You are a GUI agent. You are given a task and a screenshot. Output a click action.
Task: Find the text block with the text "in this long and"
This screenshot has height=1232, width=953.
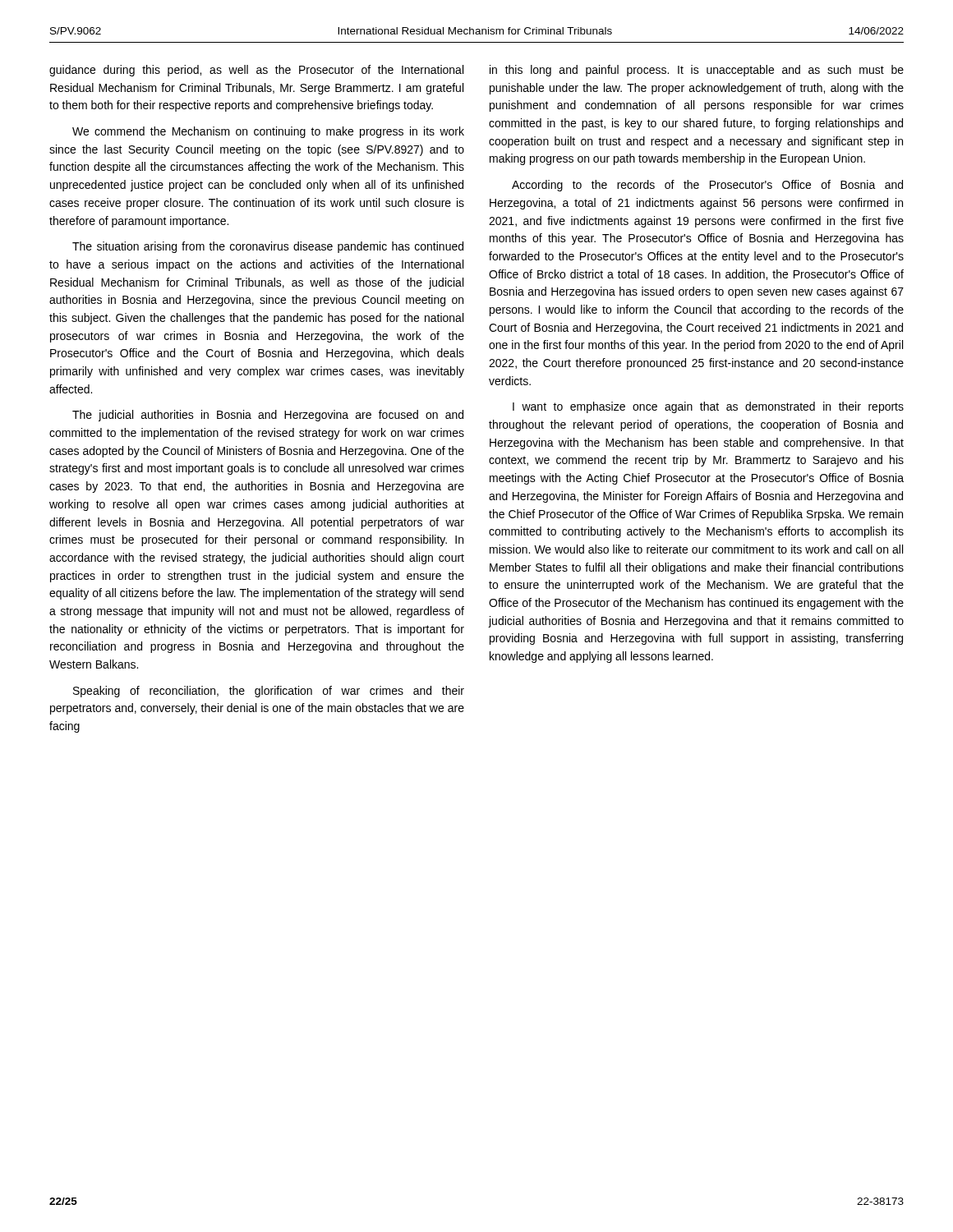tap(696, 114)
